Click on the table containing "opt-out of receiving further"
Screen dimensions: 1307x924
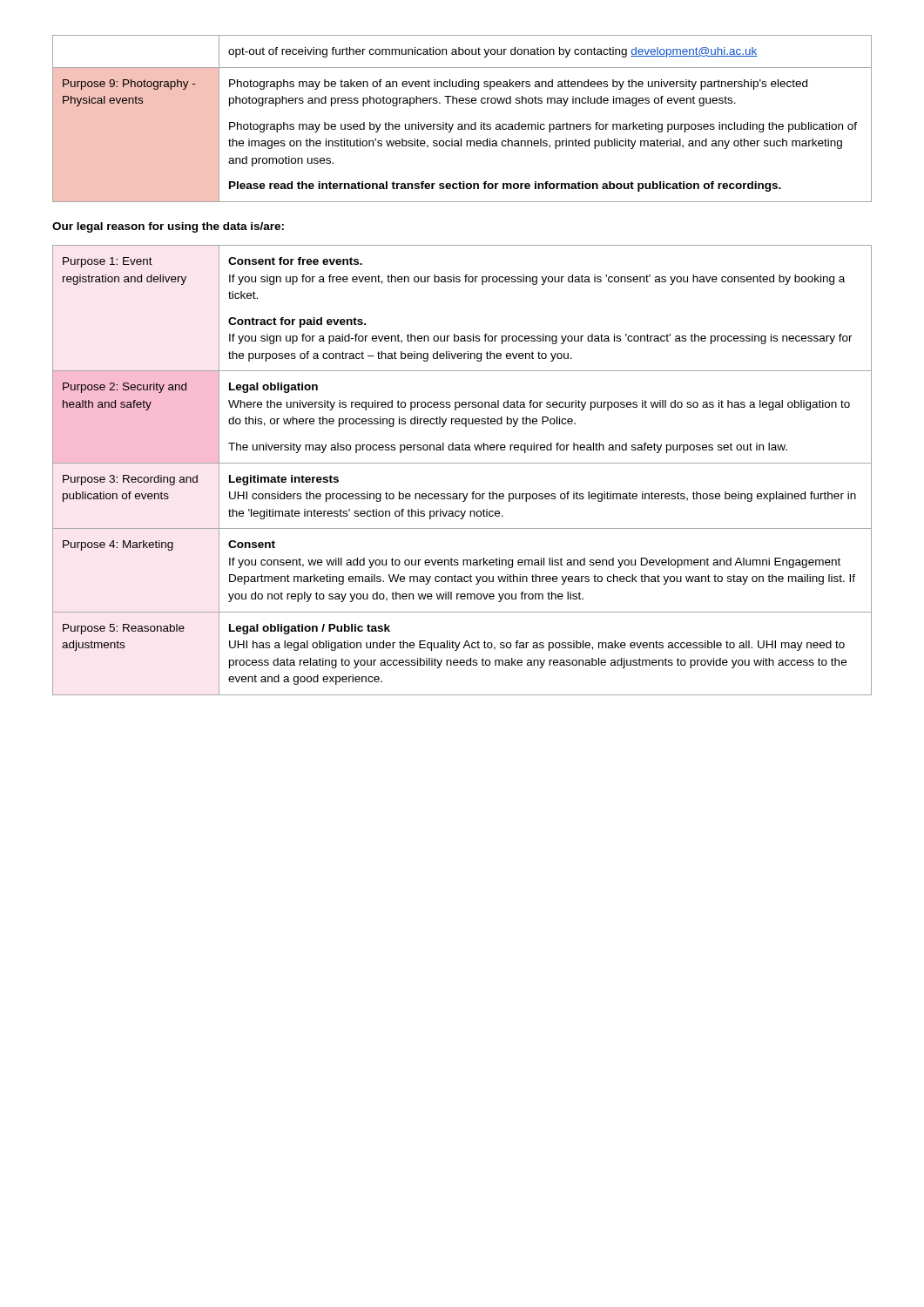click(x=462, y=118)
